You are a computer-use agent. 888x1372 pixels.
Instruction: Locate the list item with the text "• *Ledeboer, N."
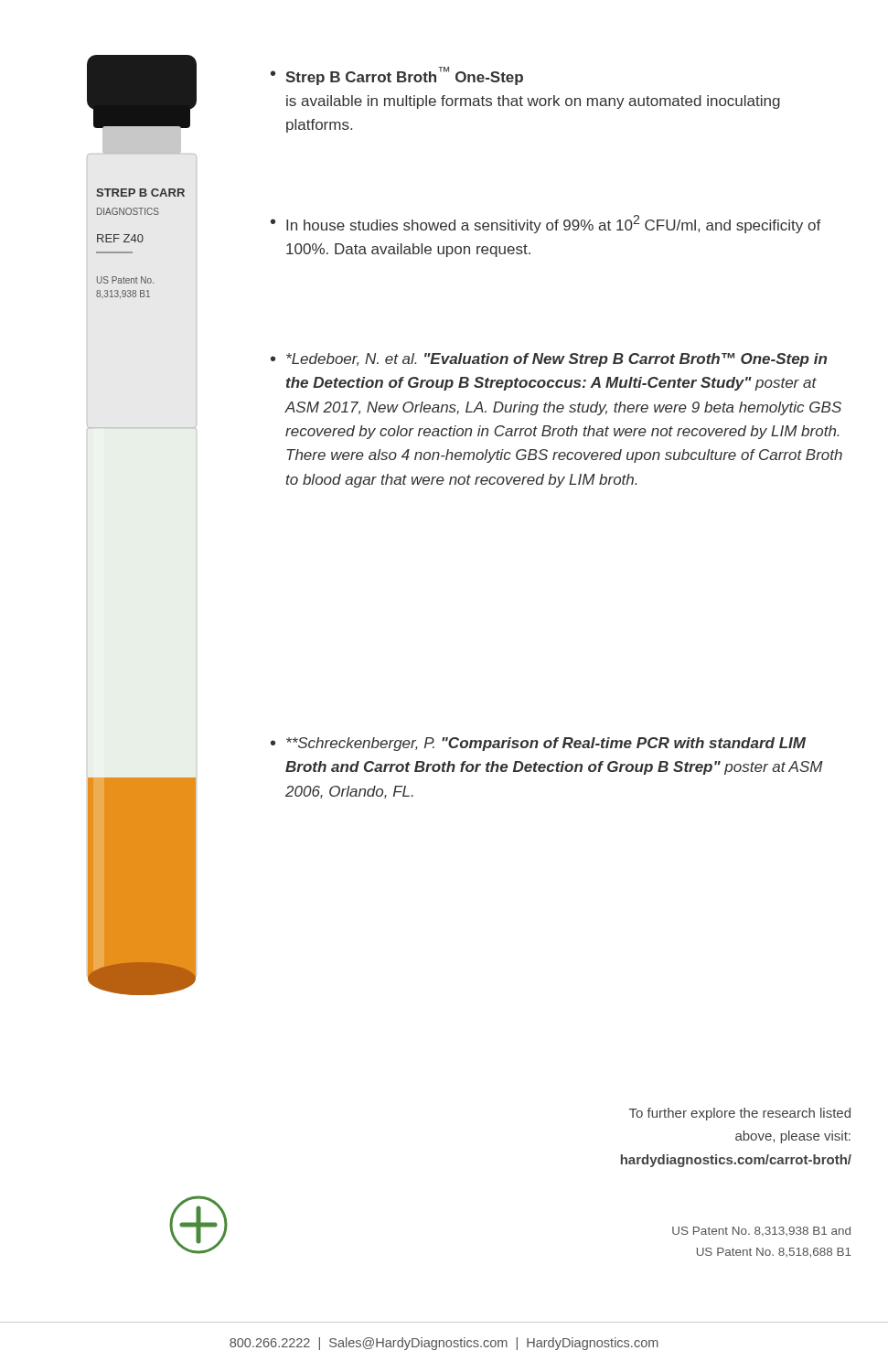tap(558, 420)
